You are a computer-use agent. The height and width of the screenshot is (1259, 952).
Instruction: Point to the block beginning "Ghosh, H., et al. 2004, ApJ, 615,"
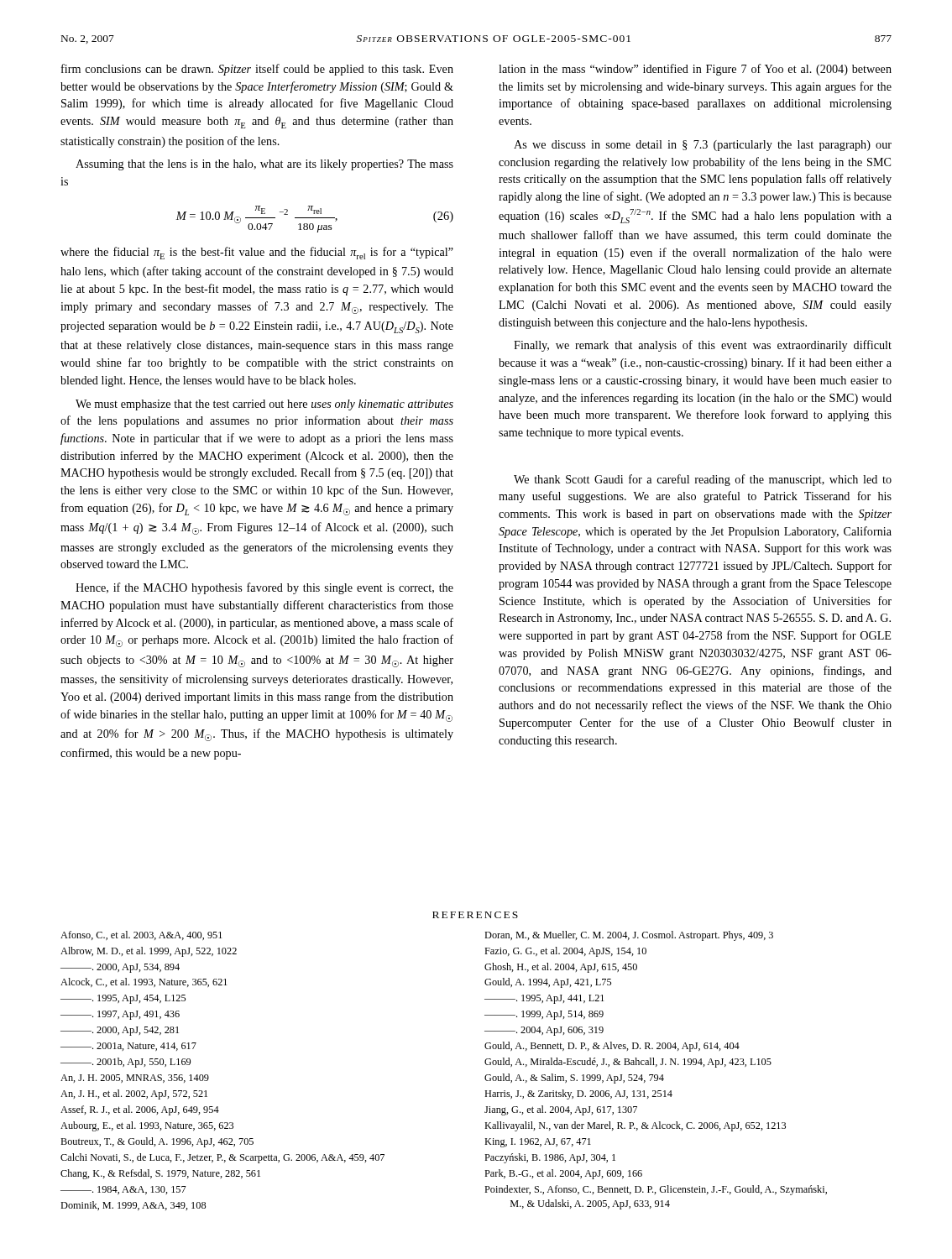pyautogui.click(x=561, y=966)
